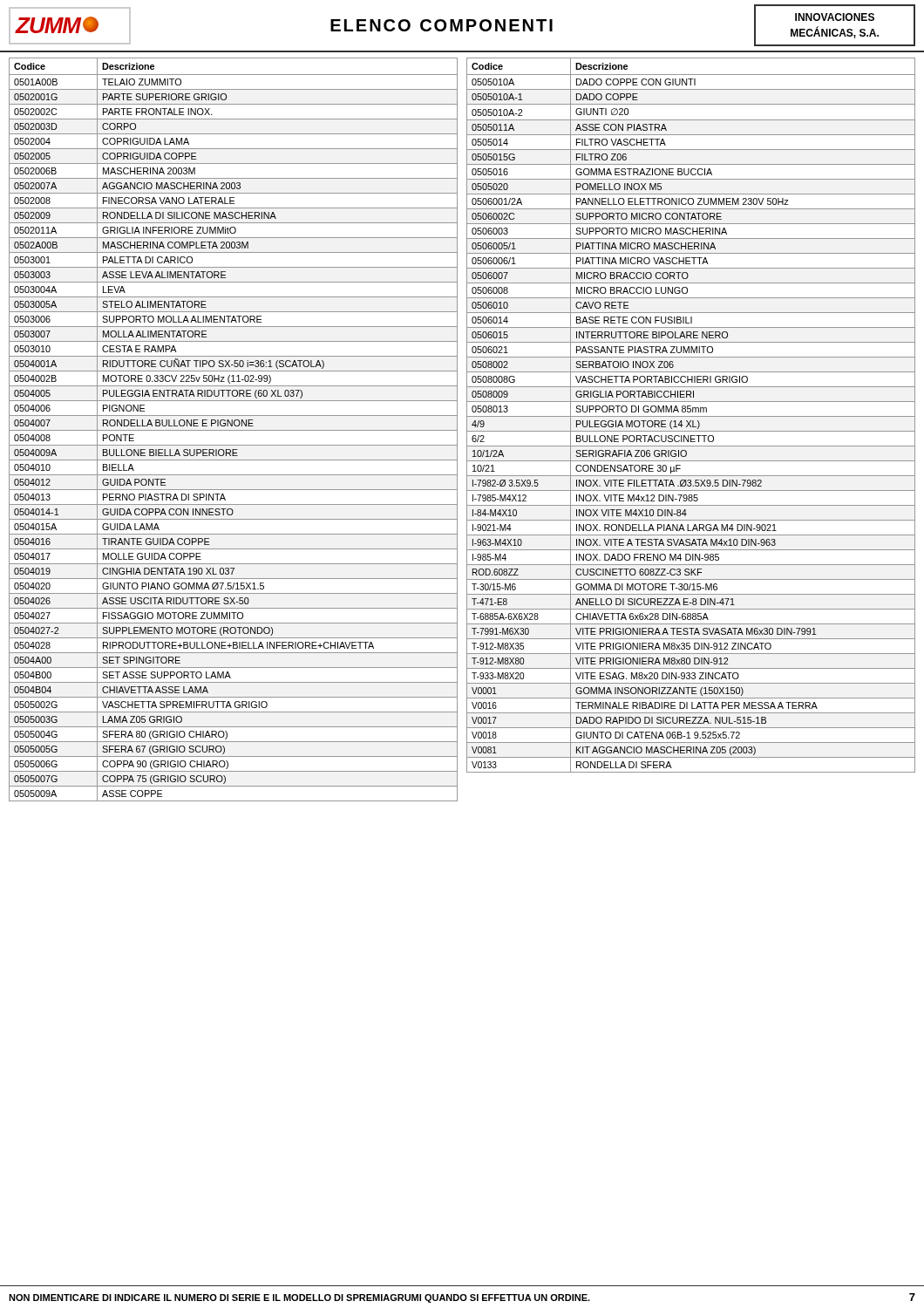Locate the table with the text "GIUNTI ∅20"
924x1308 pixels.
coord(691,429)
